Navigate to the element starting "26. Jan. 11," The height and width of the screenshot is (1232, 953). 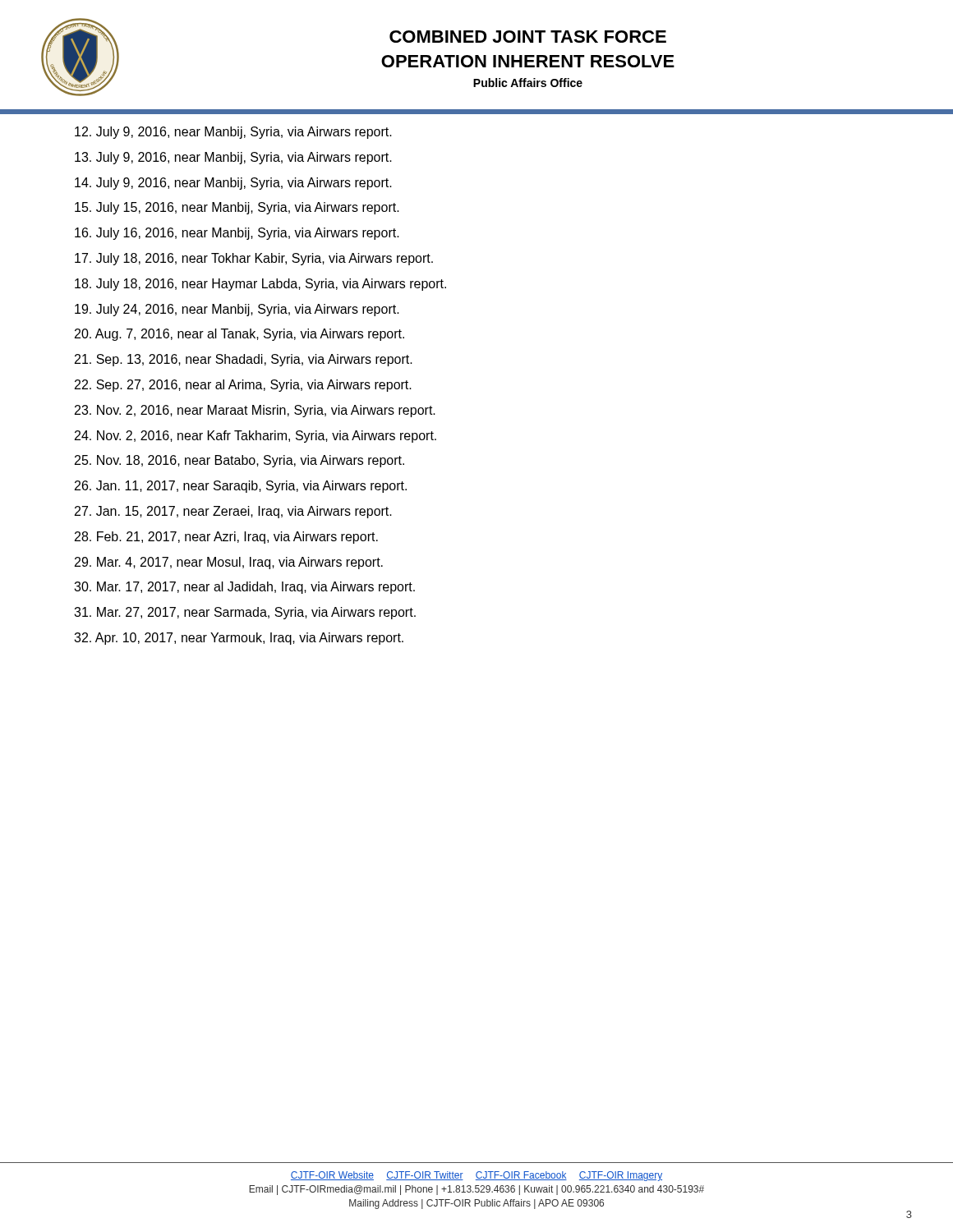click(241, 486)
